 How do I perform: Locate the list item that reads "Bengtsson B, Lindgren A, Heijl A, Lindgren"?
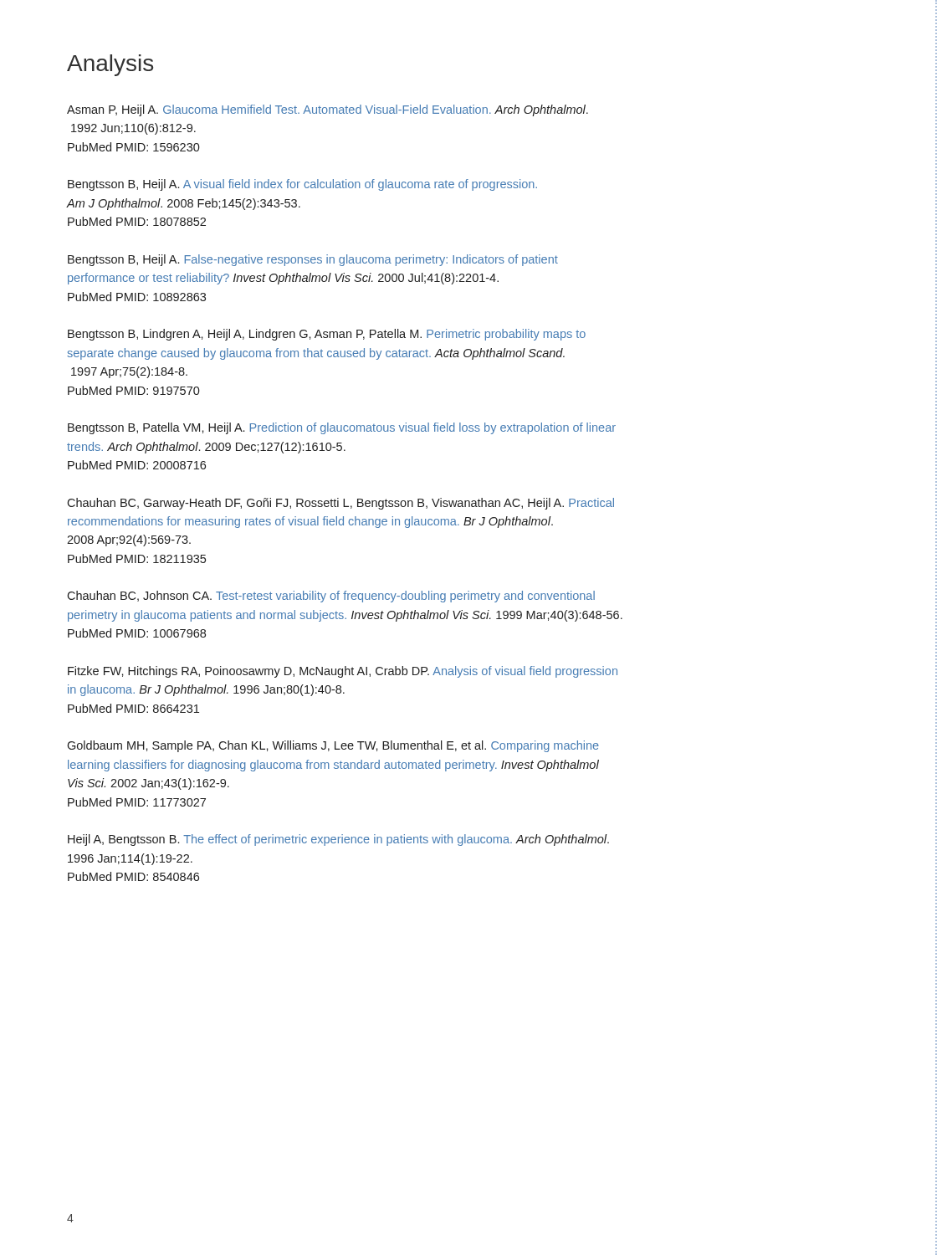point(326,362)
